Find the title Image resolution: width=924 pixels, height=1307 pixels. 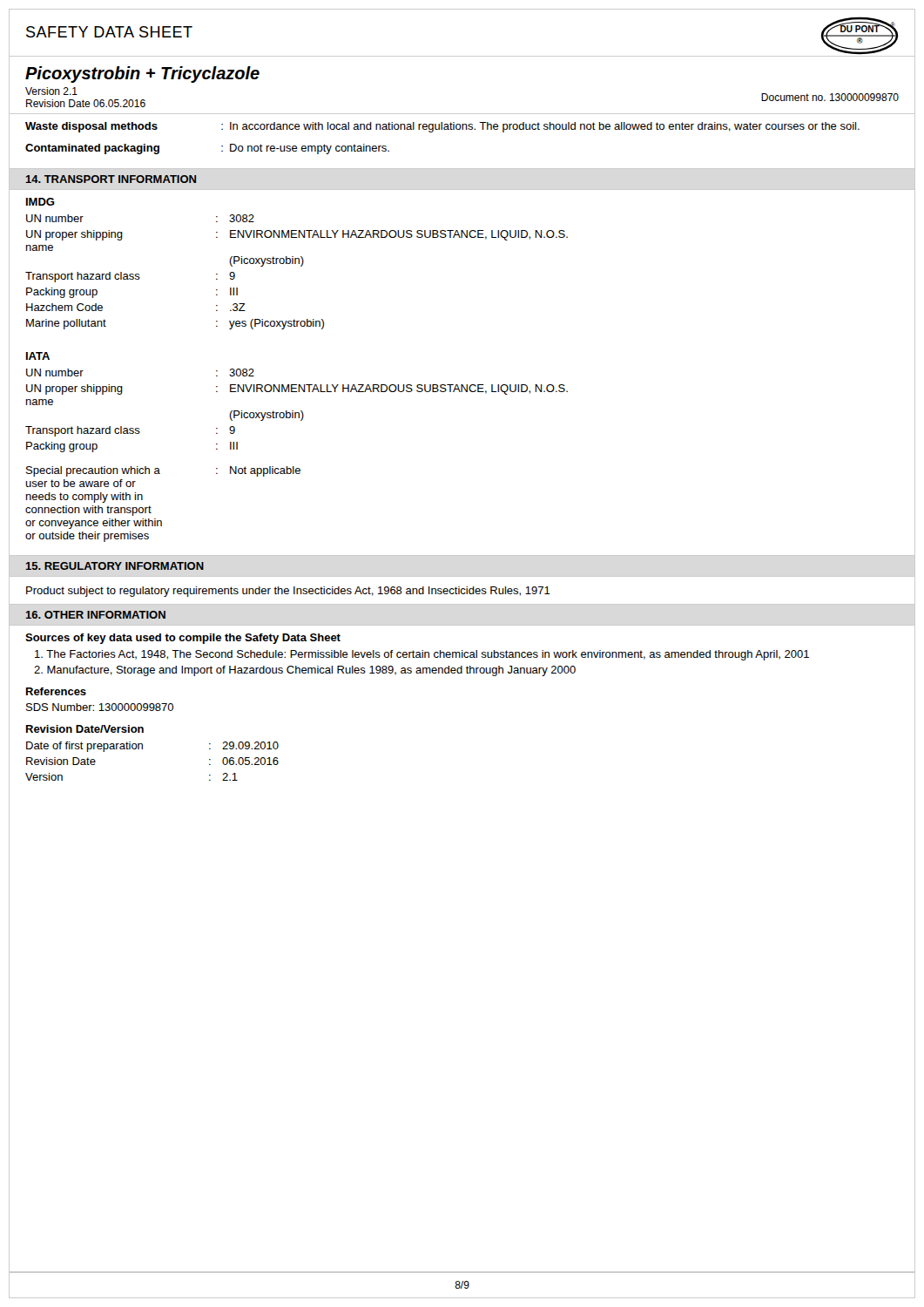(x=142, y=73)
